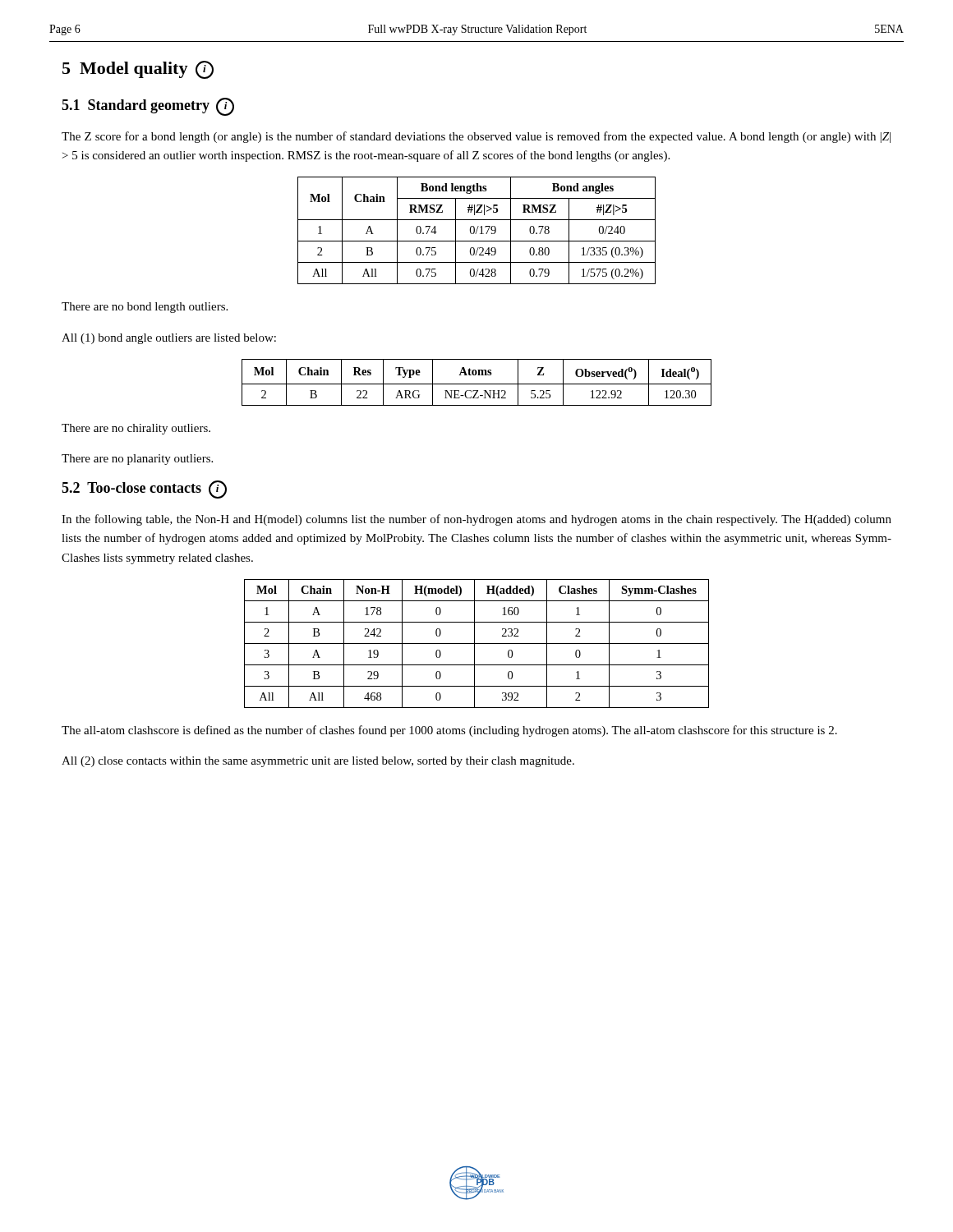Select the block starting "There are no planarity outliers."
Viewport: 953px width, 1232px height.
pyautogui.click(x=137, y=460)
